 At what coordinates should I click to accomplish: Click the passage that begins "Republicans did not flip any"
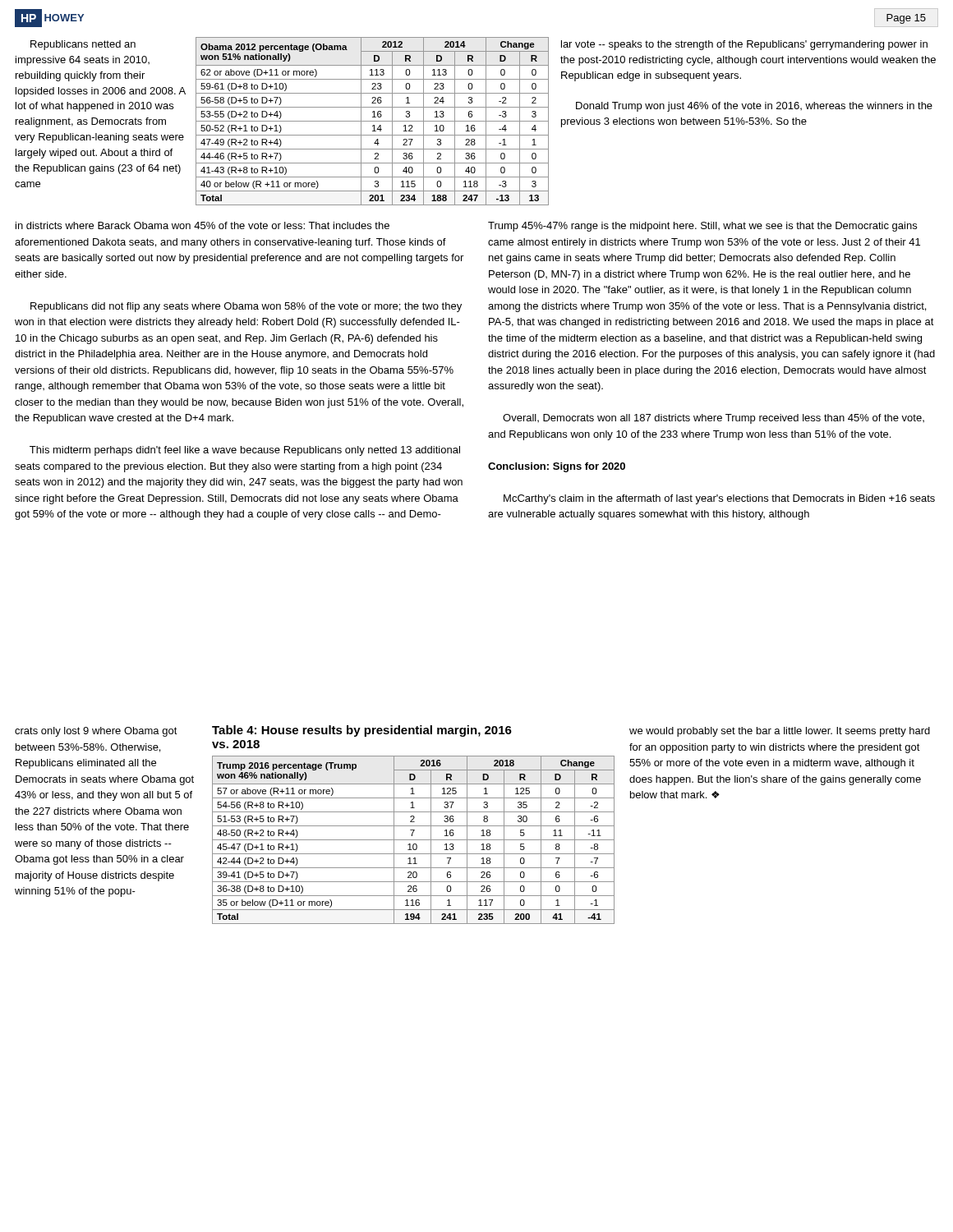[239, 362]
